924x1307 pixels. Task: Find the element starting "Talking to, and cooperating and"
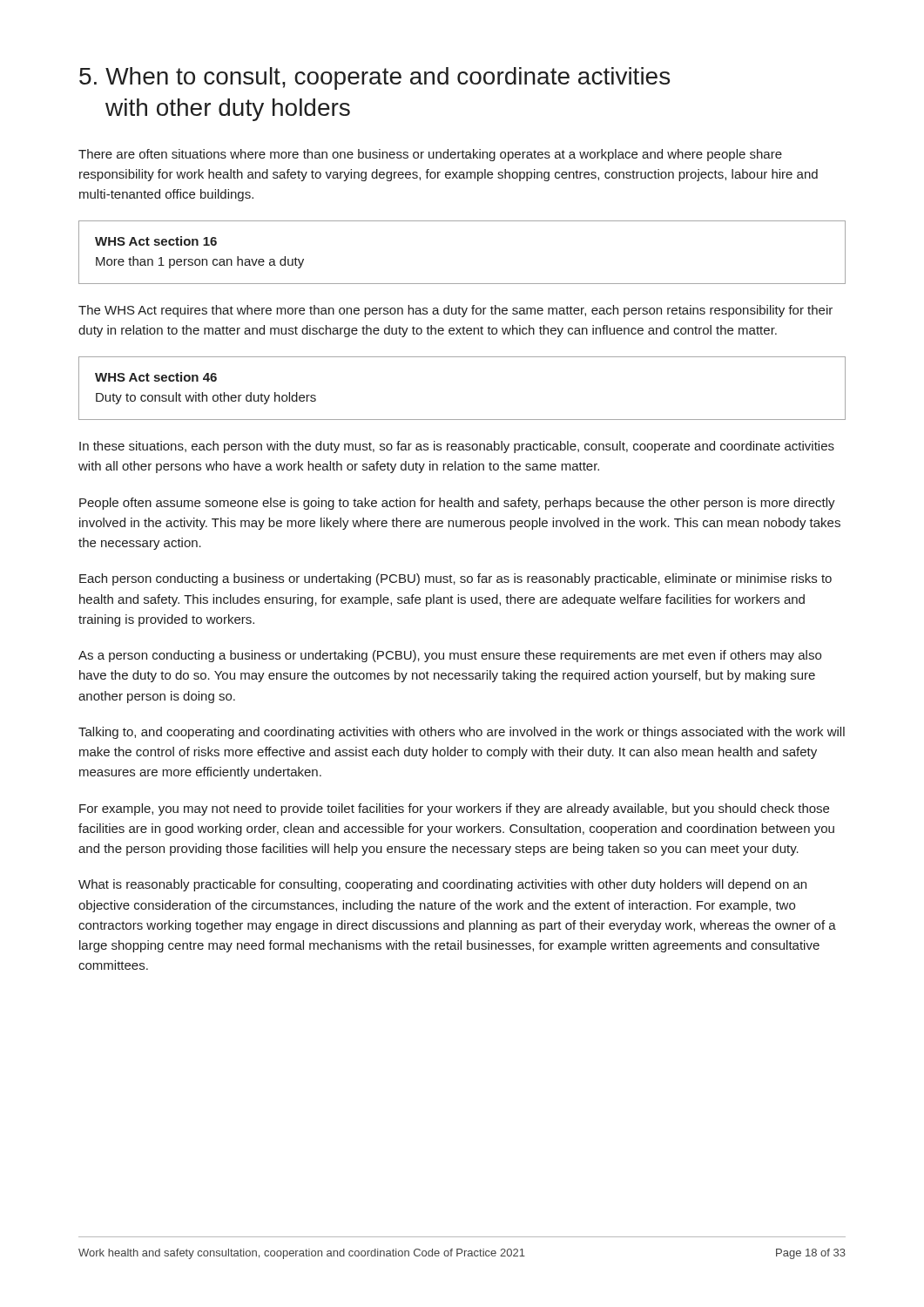(x=462, y=752)
